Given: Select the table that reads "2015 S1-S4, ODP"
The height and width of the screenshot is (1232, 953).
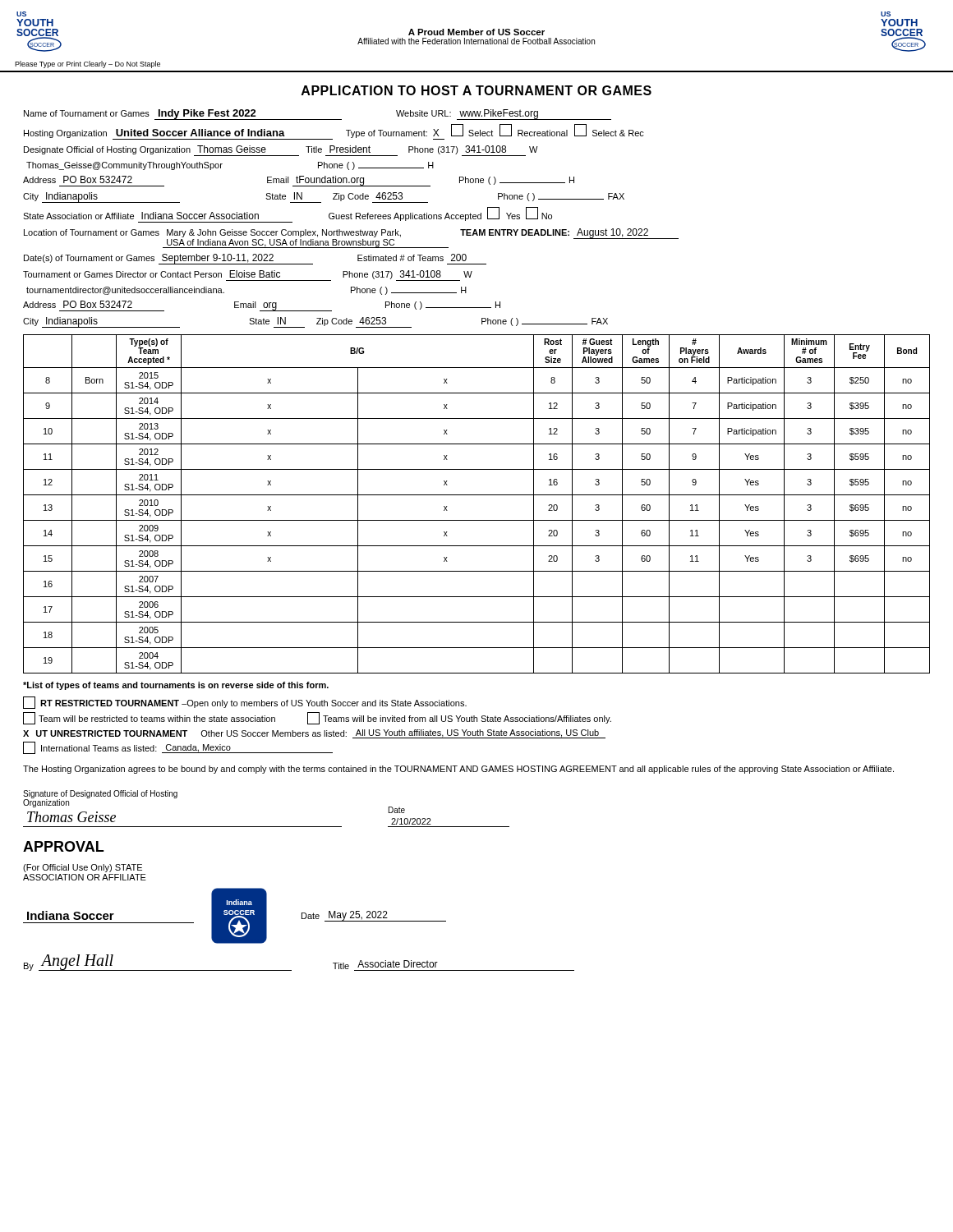Looking at the screenshot, I should (476, 504).
